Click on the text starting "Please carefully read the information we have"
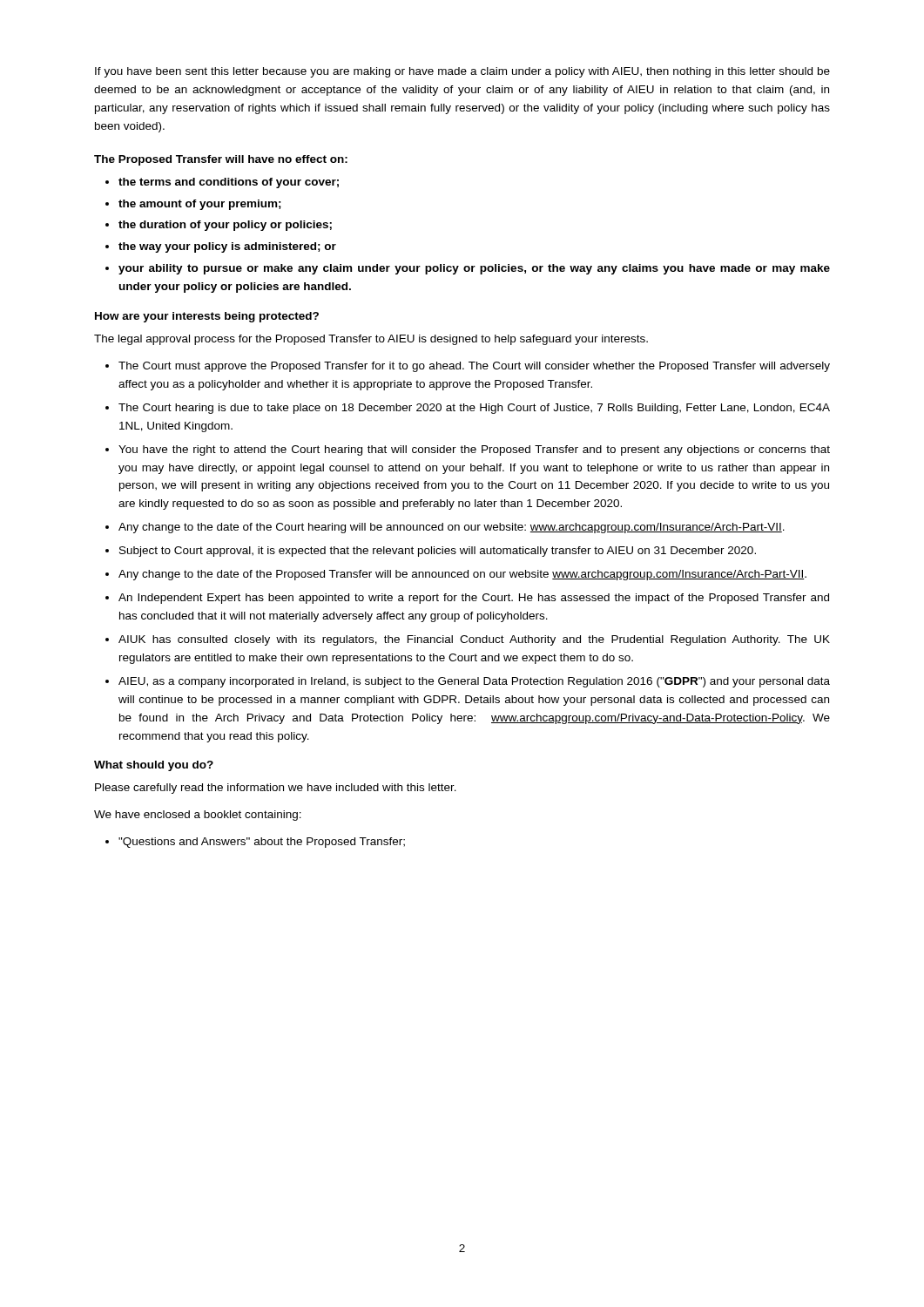The image size is (924, 1307). click(462, 788)
